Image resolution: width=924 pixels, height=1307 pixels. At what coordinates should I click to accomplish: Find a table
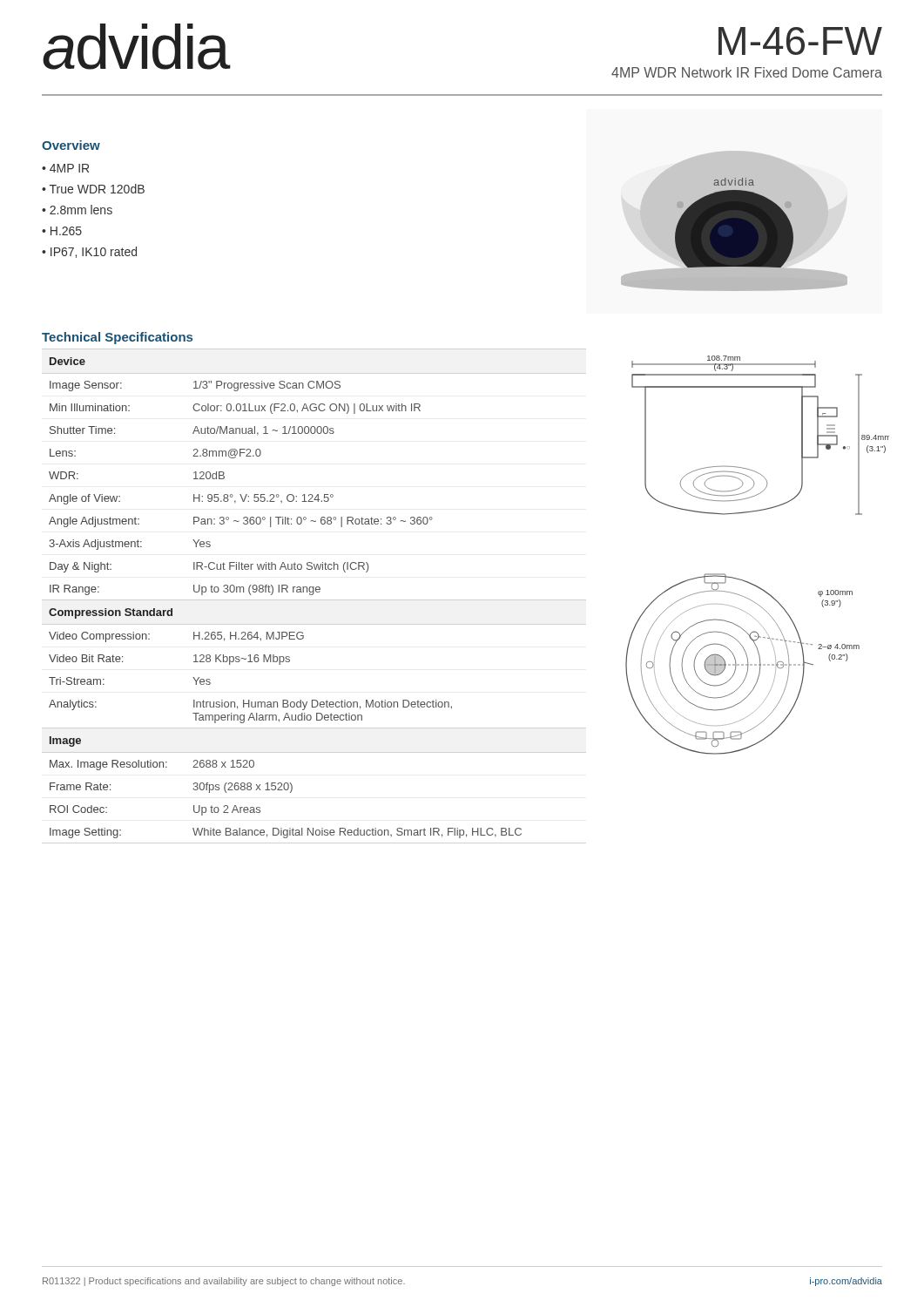[314, 596]
